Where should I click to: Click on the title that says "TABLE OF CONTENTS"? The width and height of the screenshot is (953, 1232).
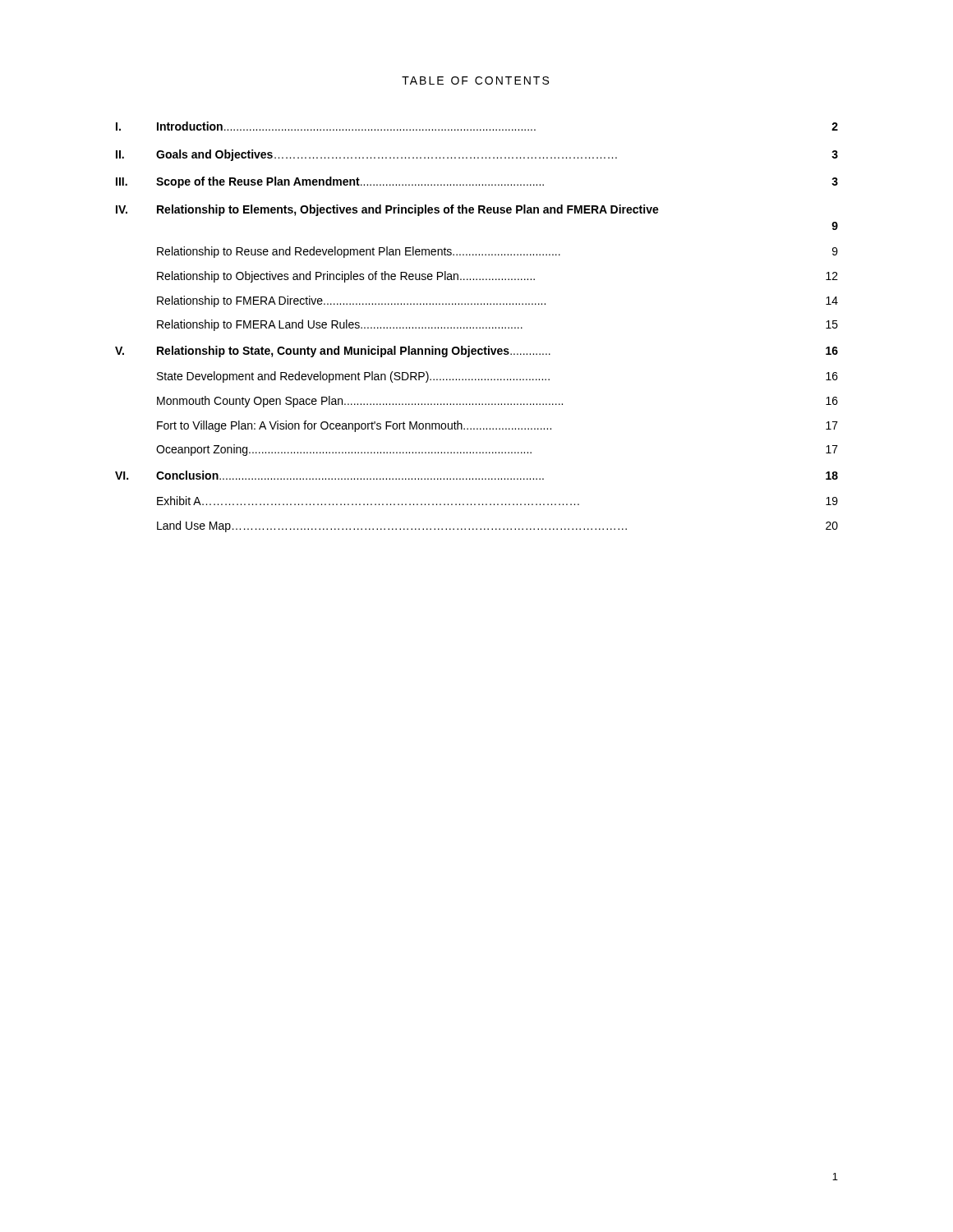[x=476, y=81]
